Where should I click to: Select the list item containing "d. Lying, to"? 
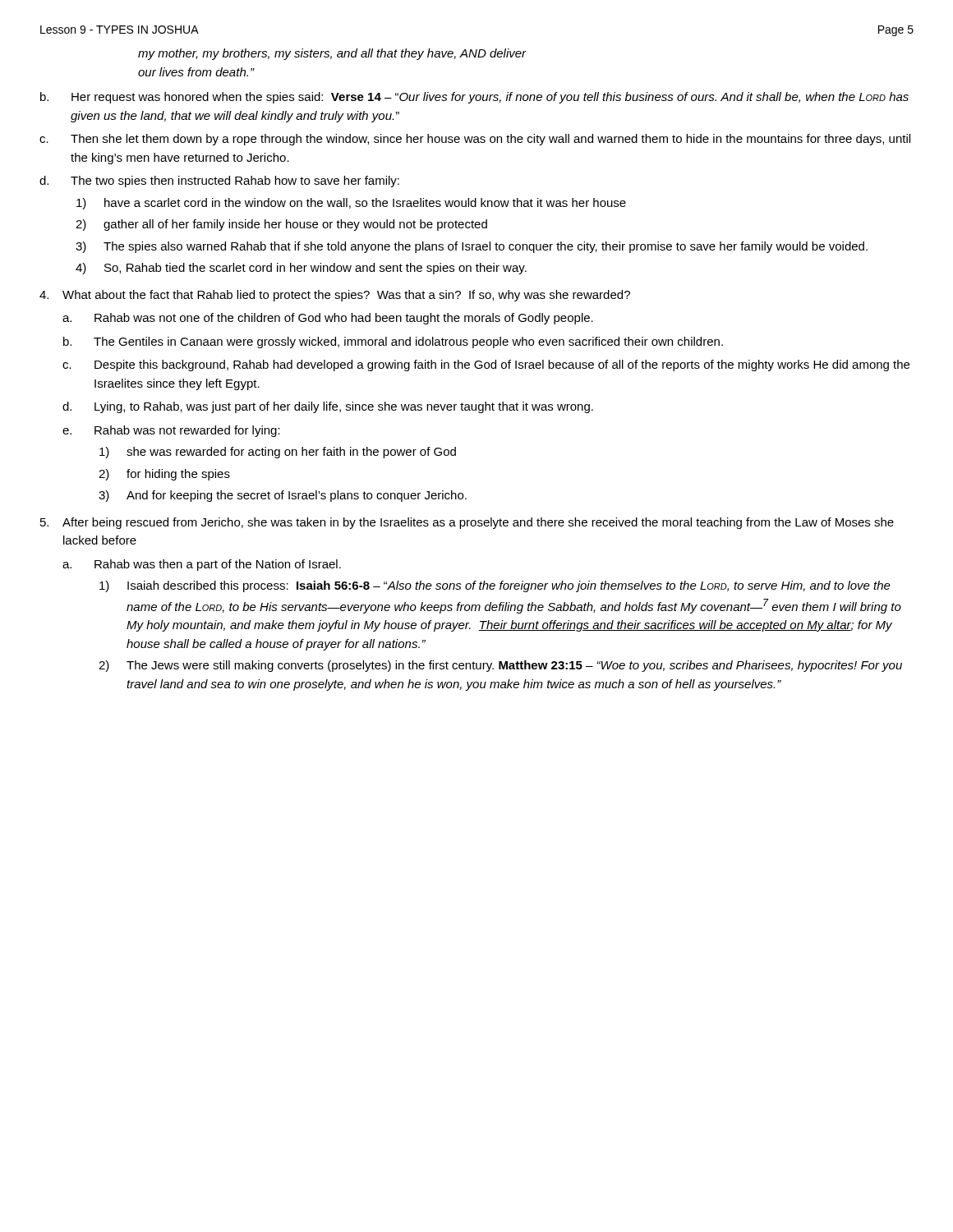point(488,407)
